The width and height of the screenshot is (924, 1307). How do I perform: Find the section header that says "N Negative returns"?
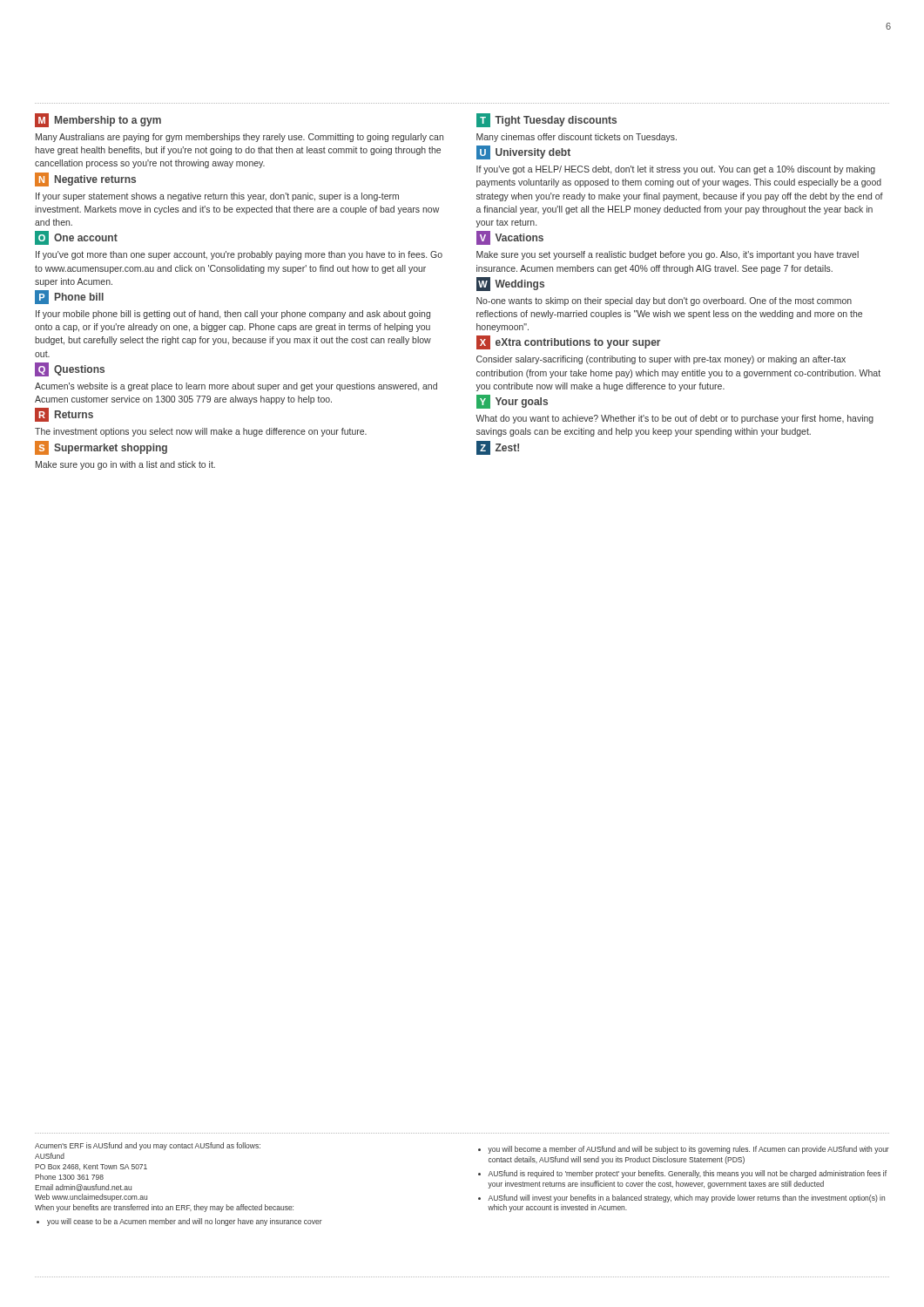click(x=85, y=179)
